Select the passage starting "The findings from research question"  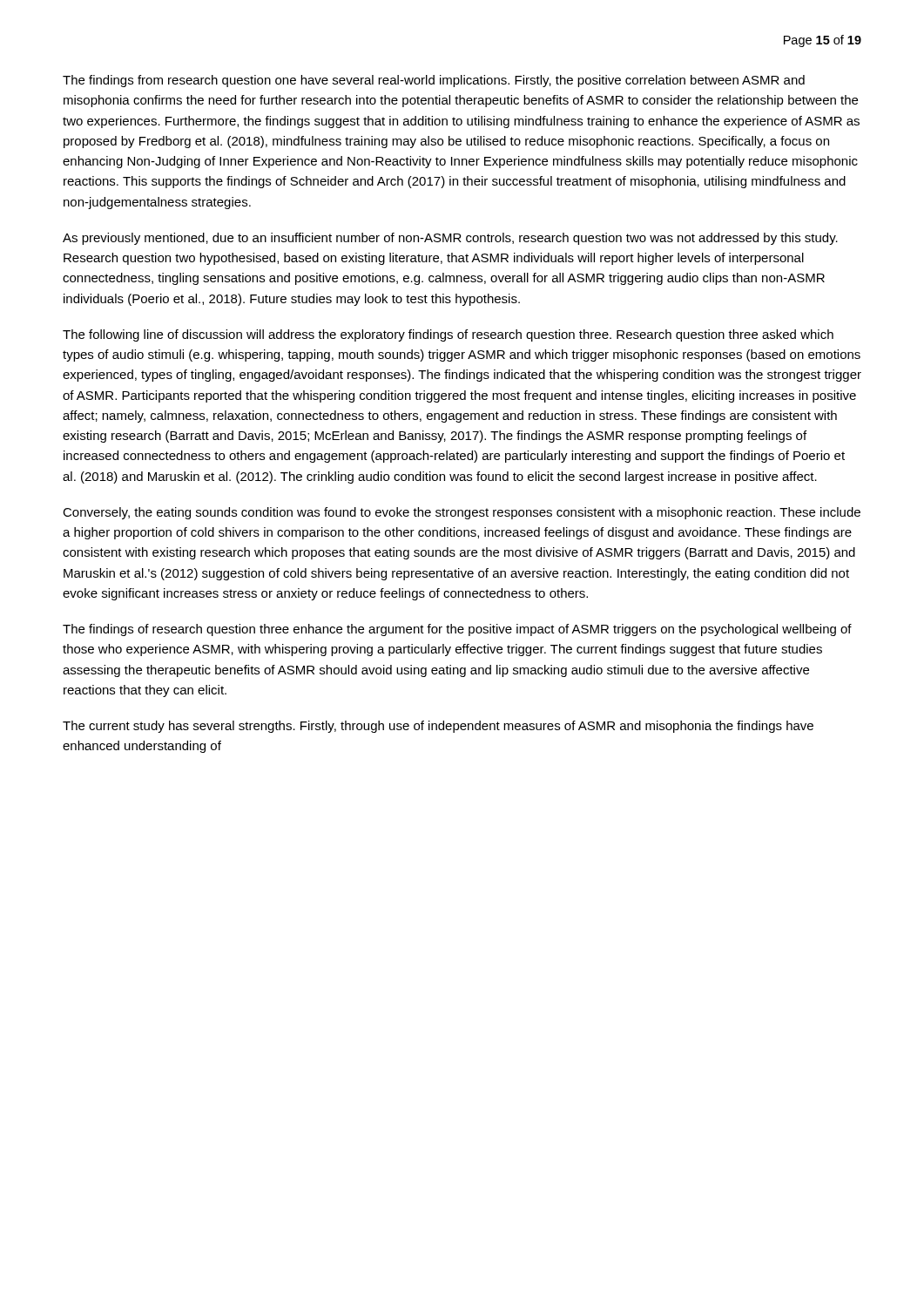pyautogui.click(x=461, y=141)
